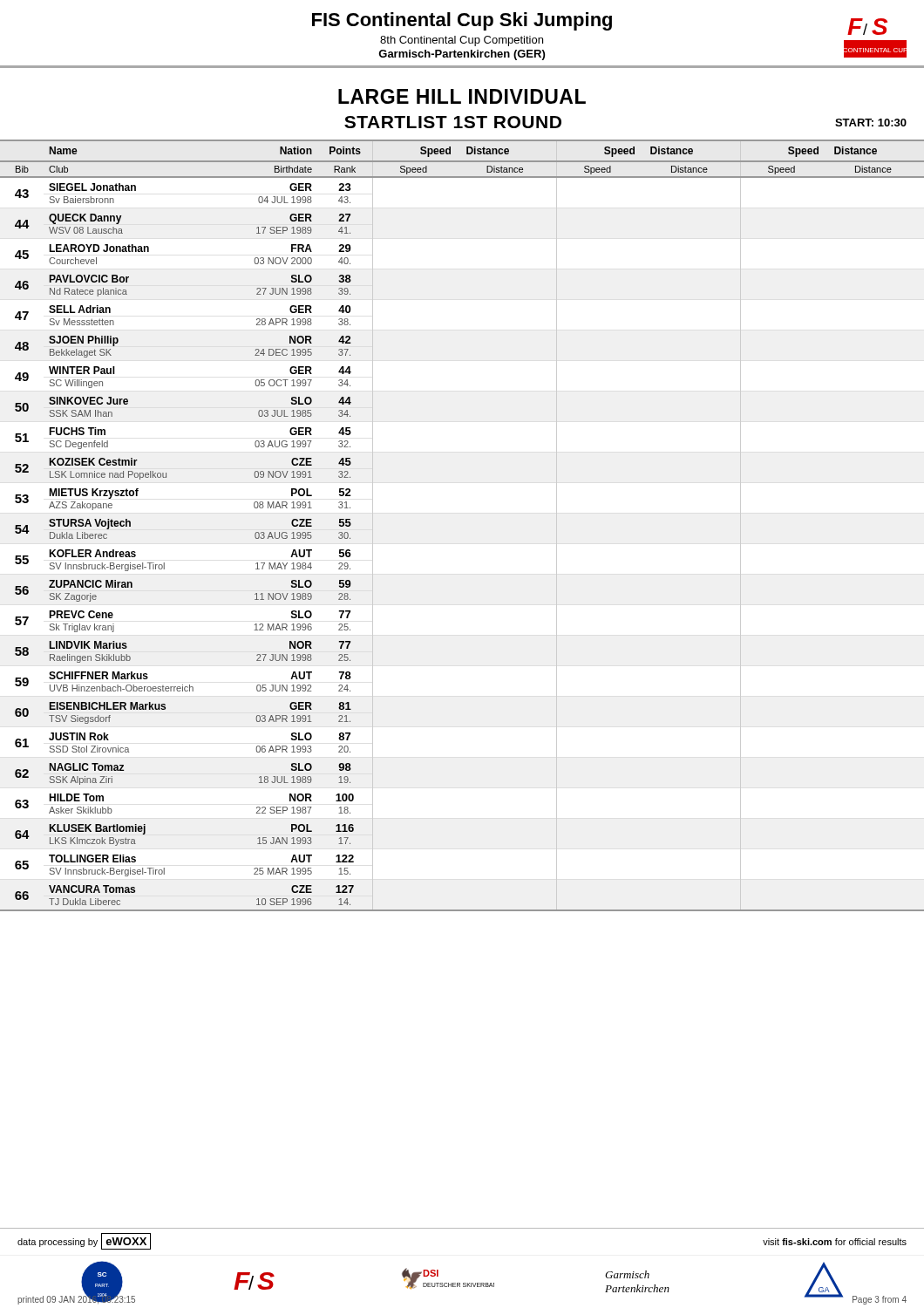The image size is (924, 1308).
Task: Locate the text "LARGE HILL INDIVIDUAL"
Action: pos(462,97)
